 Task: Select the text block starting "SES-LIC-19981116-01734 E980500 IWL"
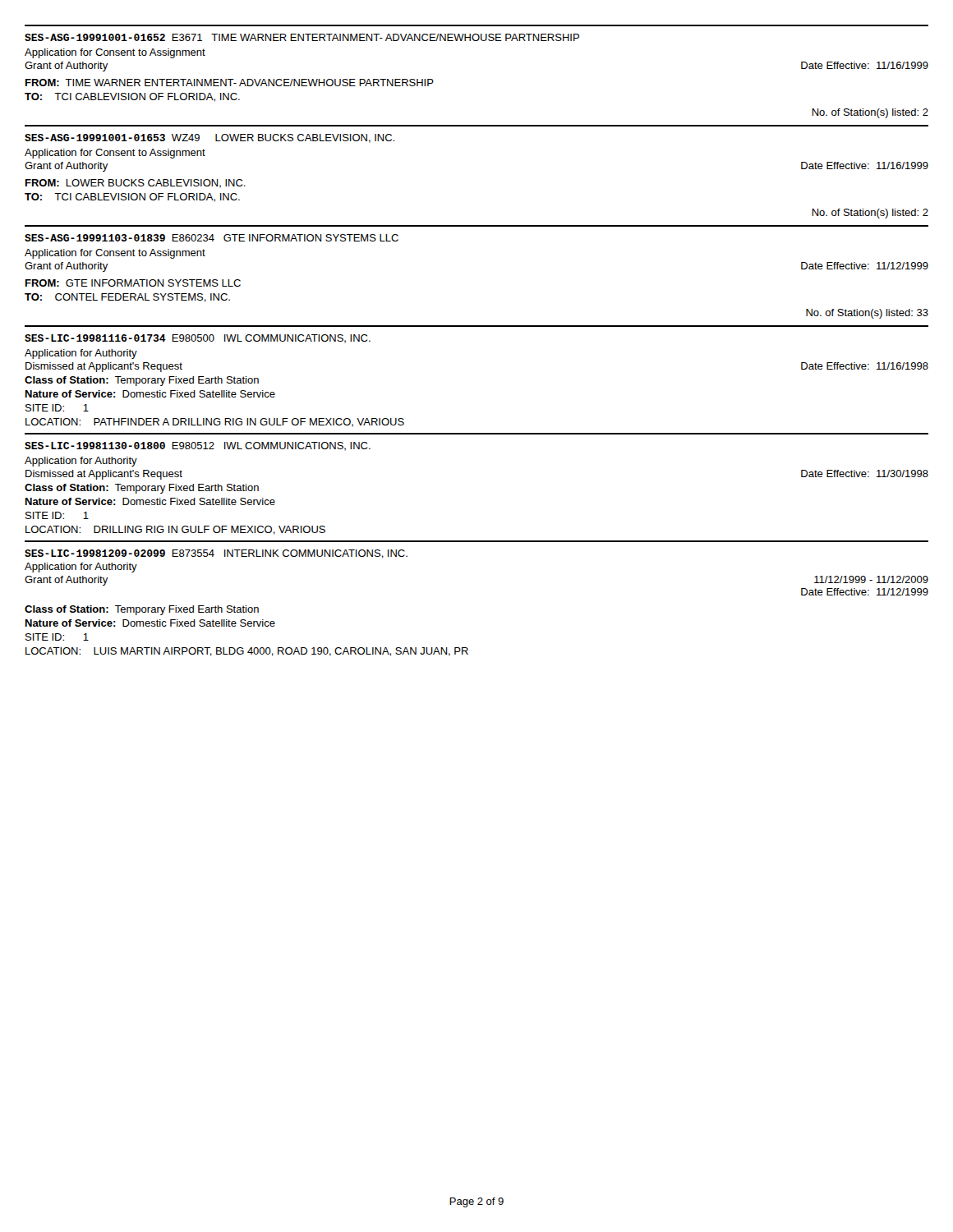(198, 338)
